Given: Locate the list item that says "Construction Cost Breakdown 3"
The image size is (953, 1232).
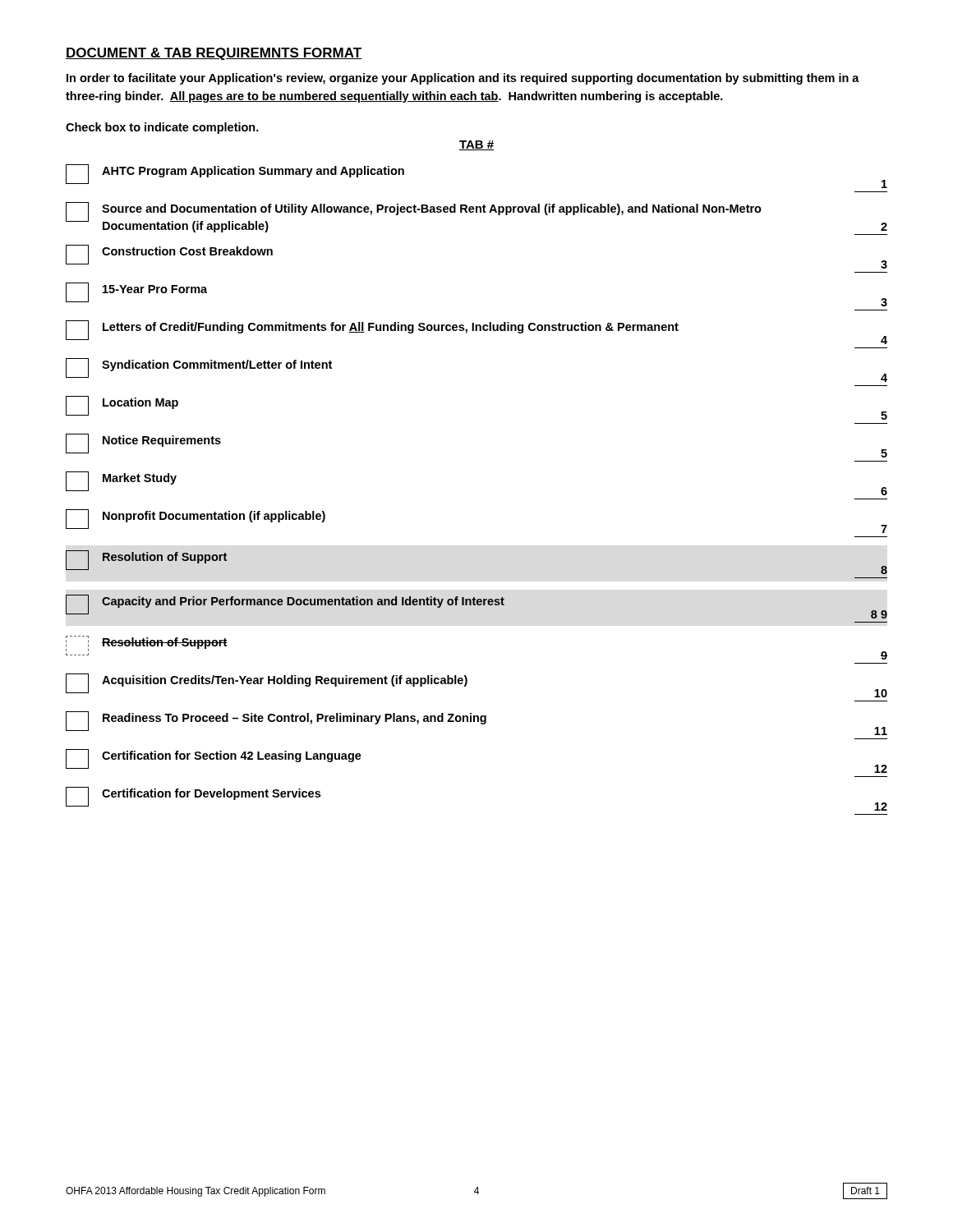Looking at the screenshot, I should pos(77,264).
